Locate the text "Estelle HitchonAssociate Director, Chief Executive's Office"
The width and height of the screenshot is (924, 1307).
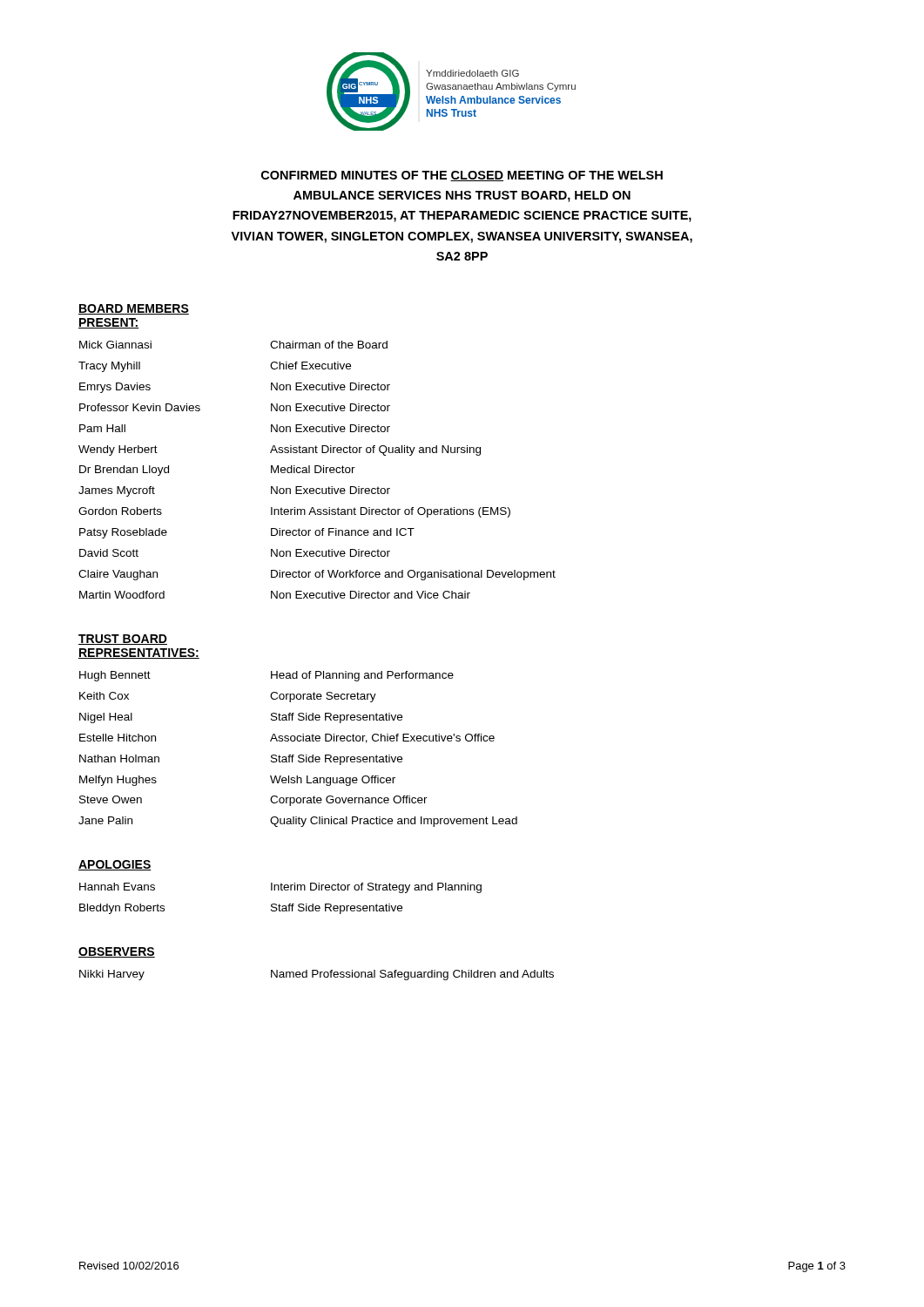pyautogui.click(x=462, y=738)
